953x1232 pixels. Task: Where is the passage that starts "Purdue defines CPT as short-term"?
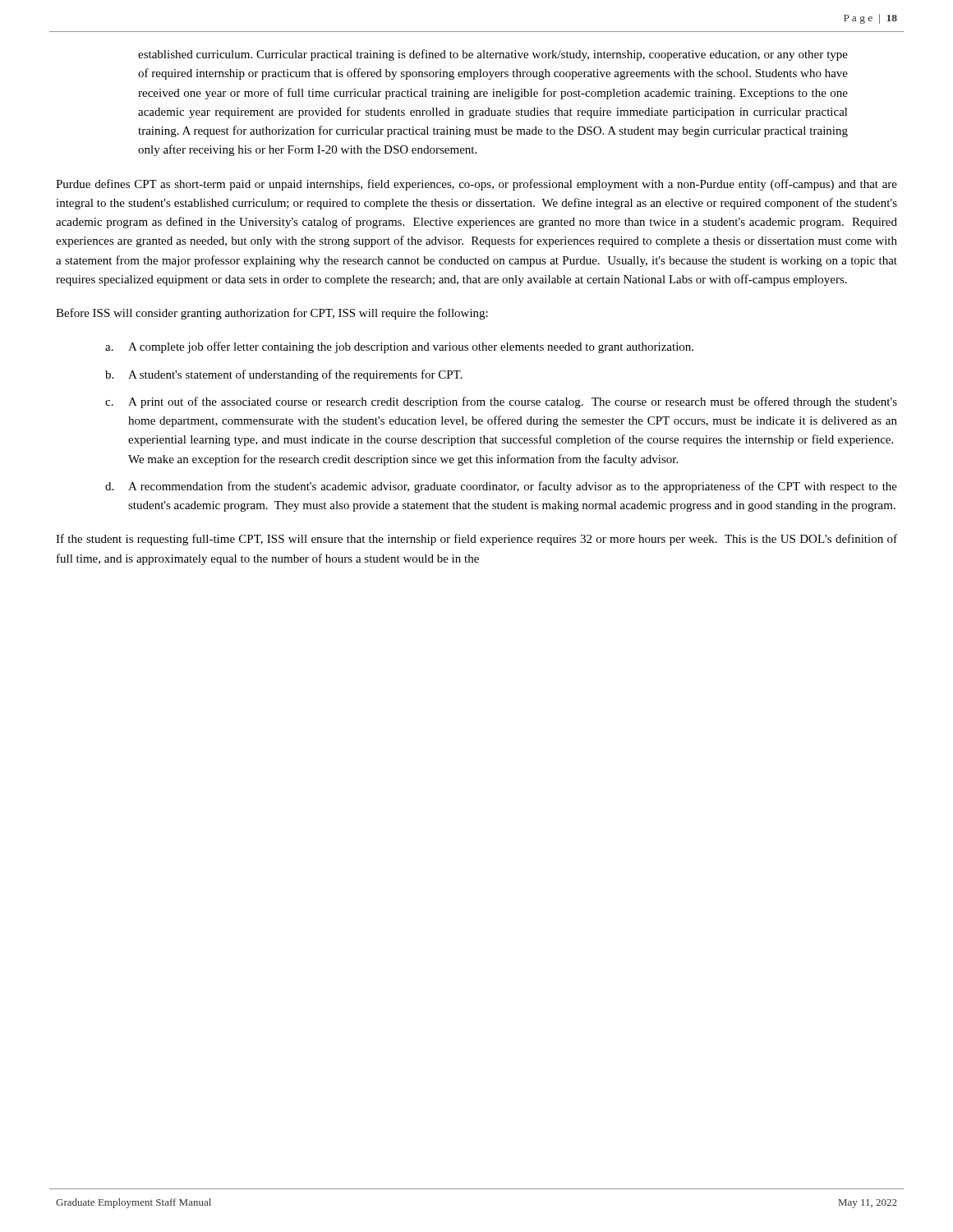(476, 231)
